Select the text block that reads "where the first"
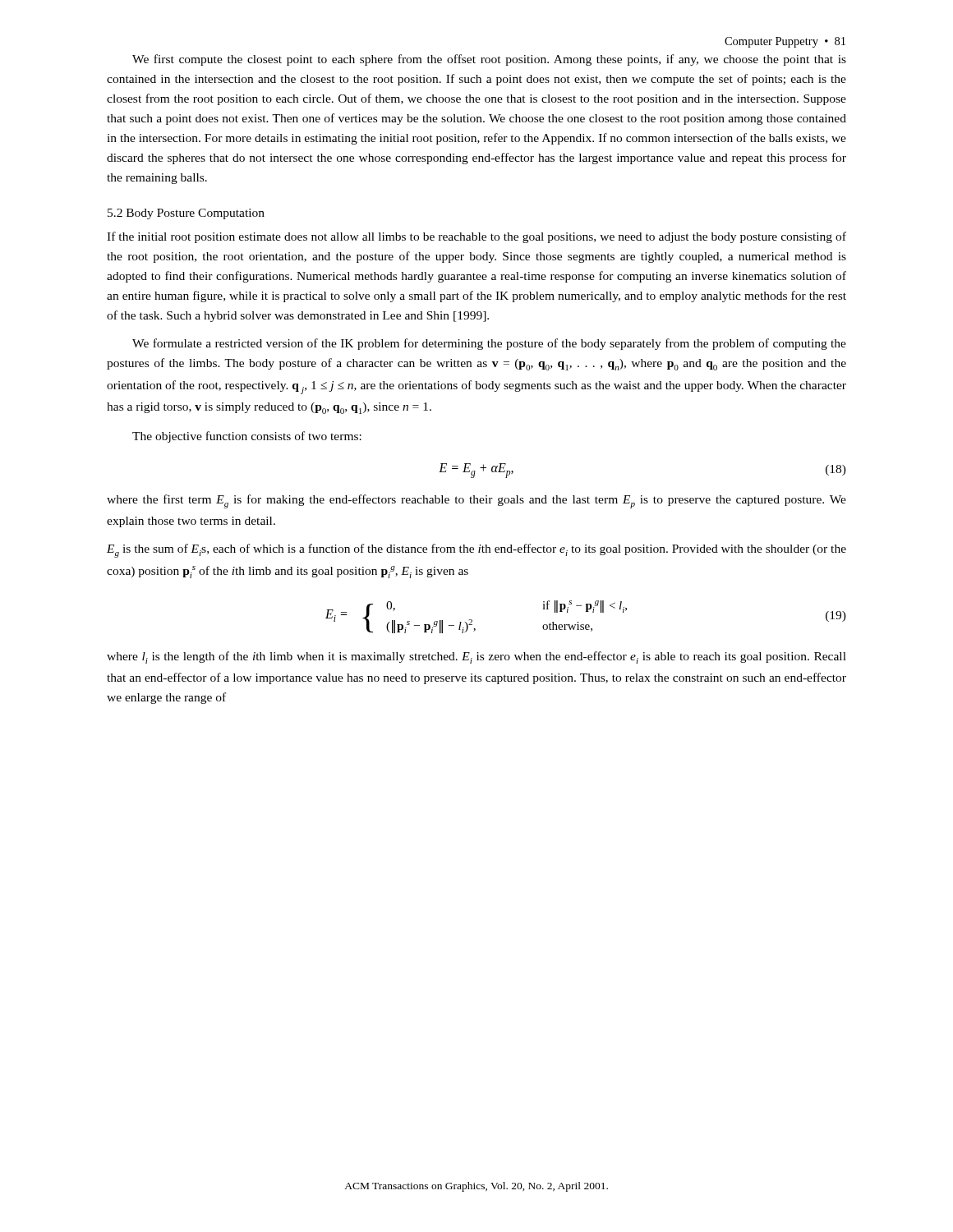 coord(476,536)
